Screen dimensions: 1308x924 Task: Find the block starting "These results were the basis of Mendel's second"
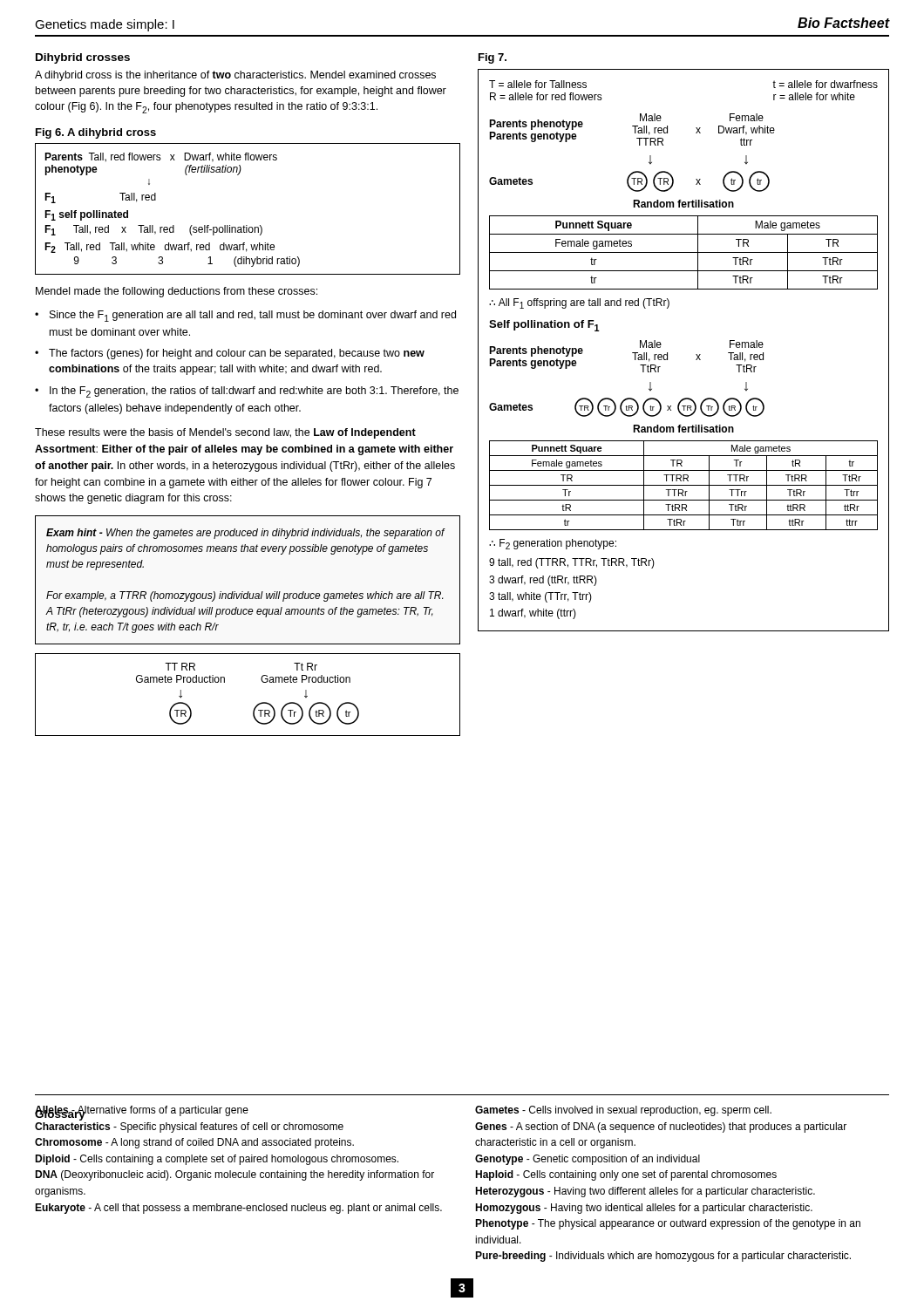(x=245, y=465)
